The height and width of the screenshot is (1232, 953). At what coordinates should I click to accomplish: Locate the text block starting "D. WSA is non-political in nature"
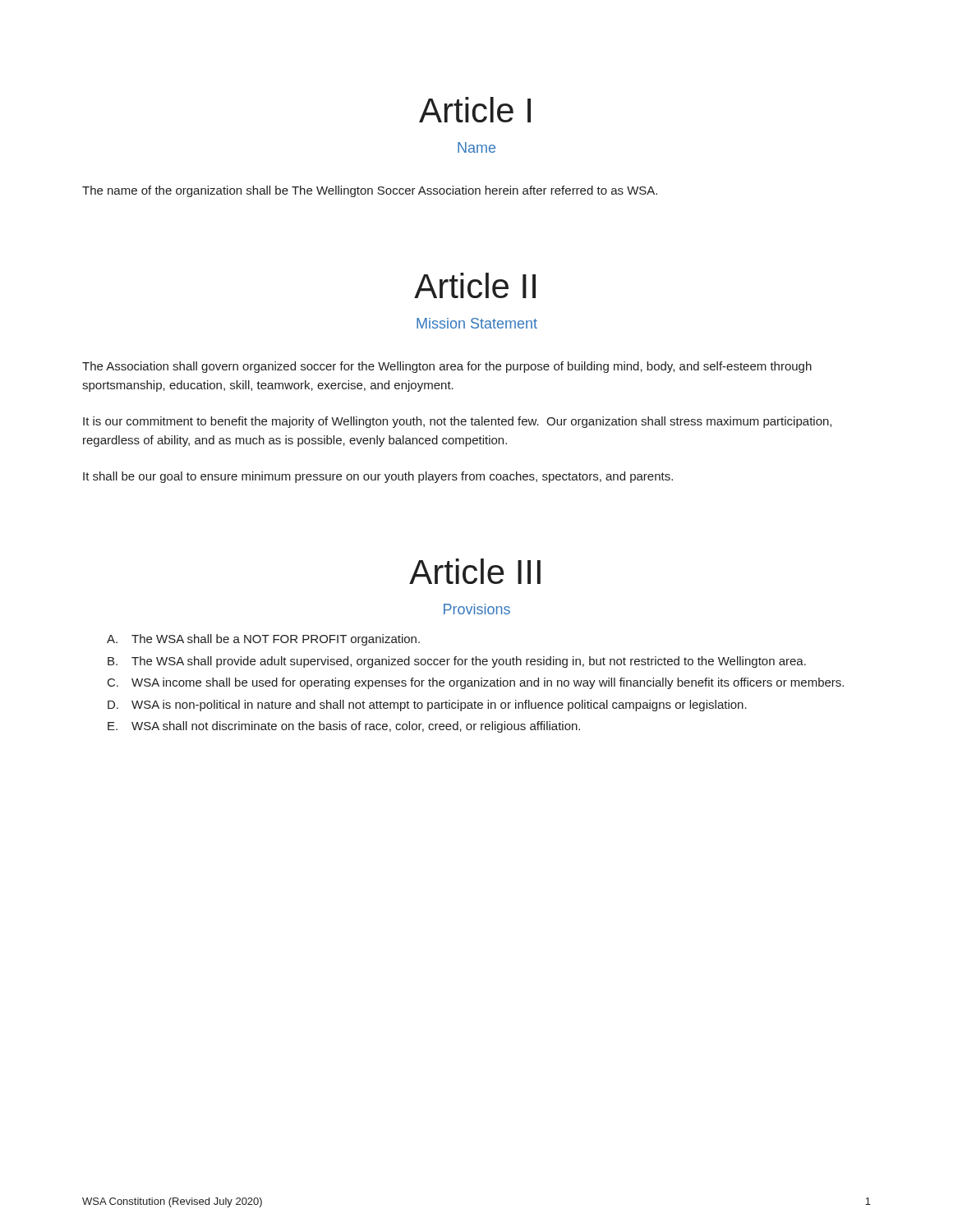coord(489,705)
